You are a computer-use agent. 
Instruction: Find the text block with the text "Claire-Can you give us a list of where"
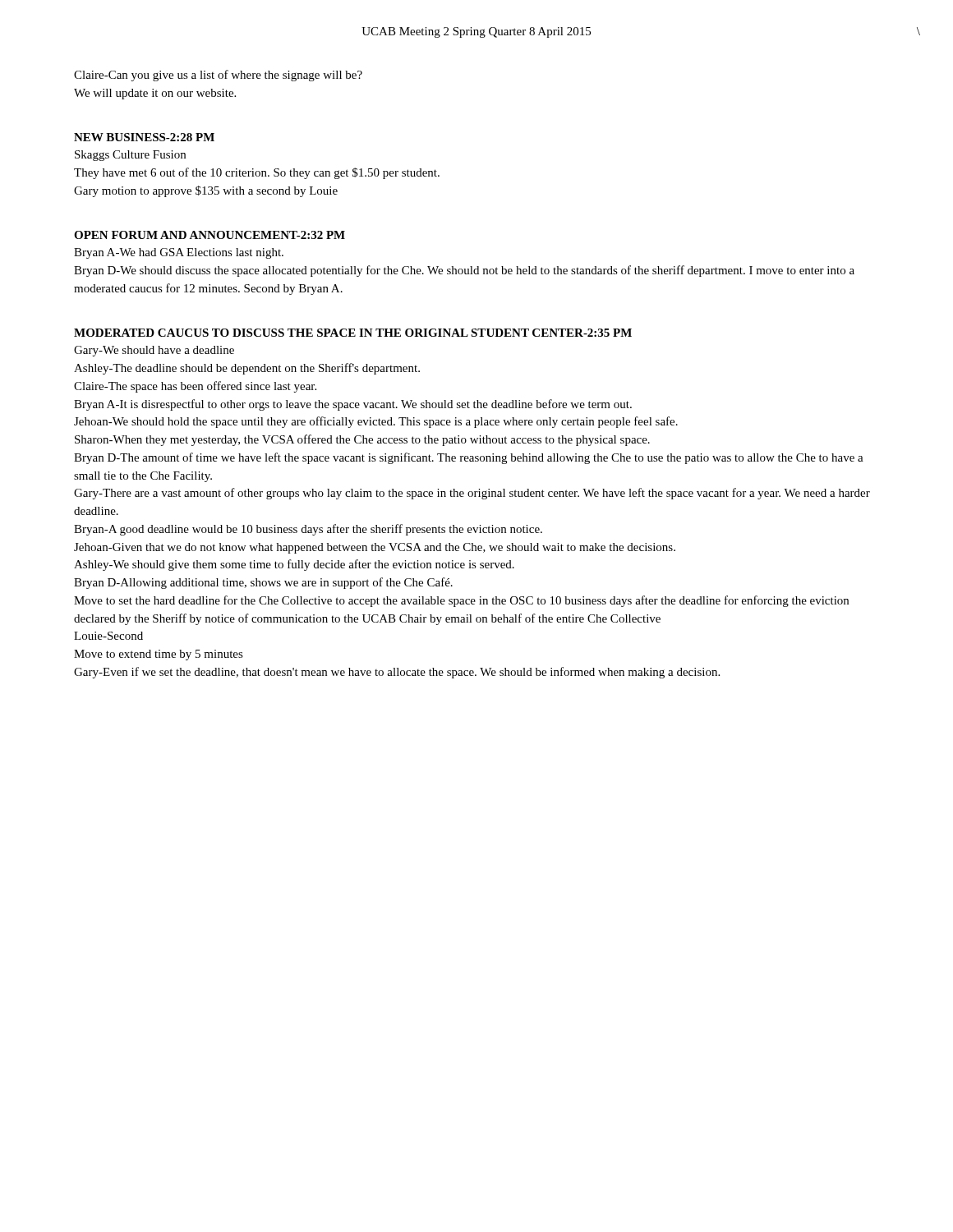pos(218,84)
